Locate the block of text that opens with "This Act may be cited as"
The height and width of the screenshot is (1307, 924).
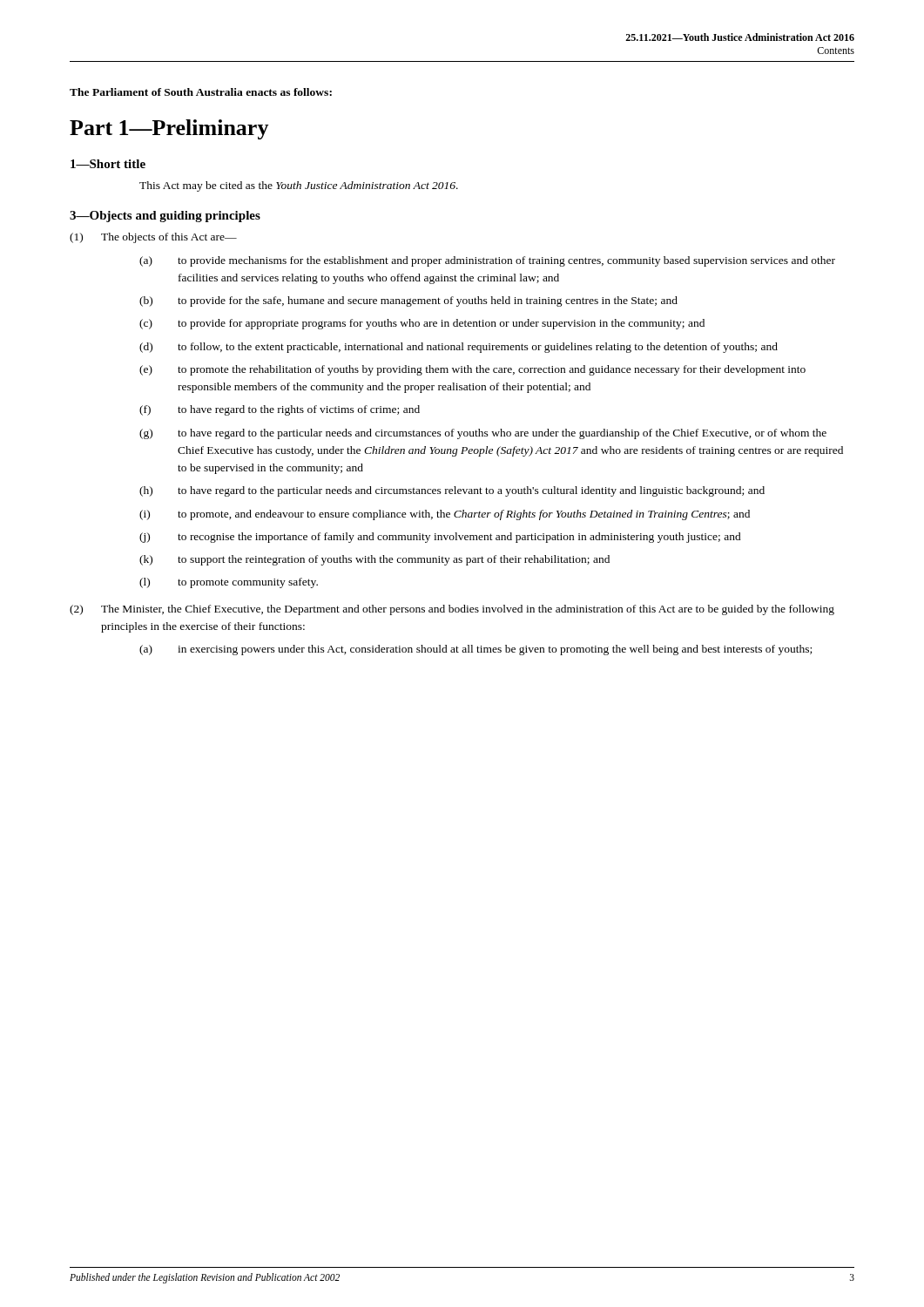coord(299,185)
